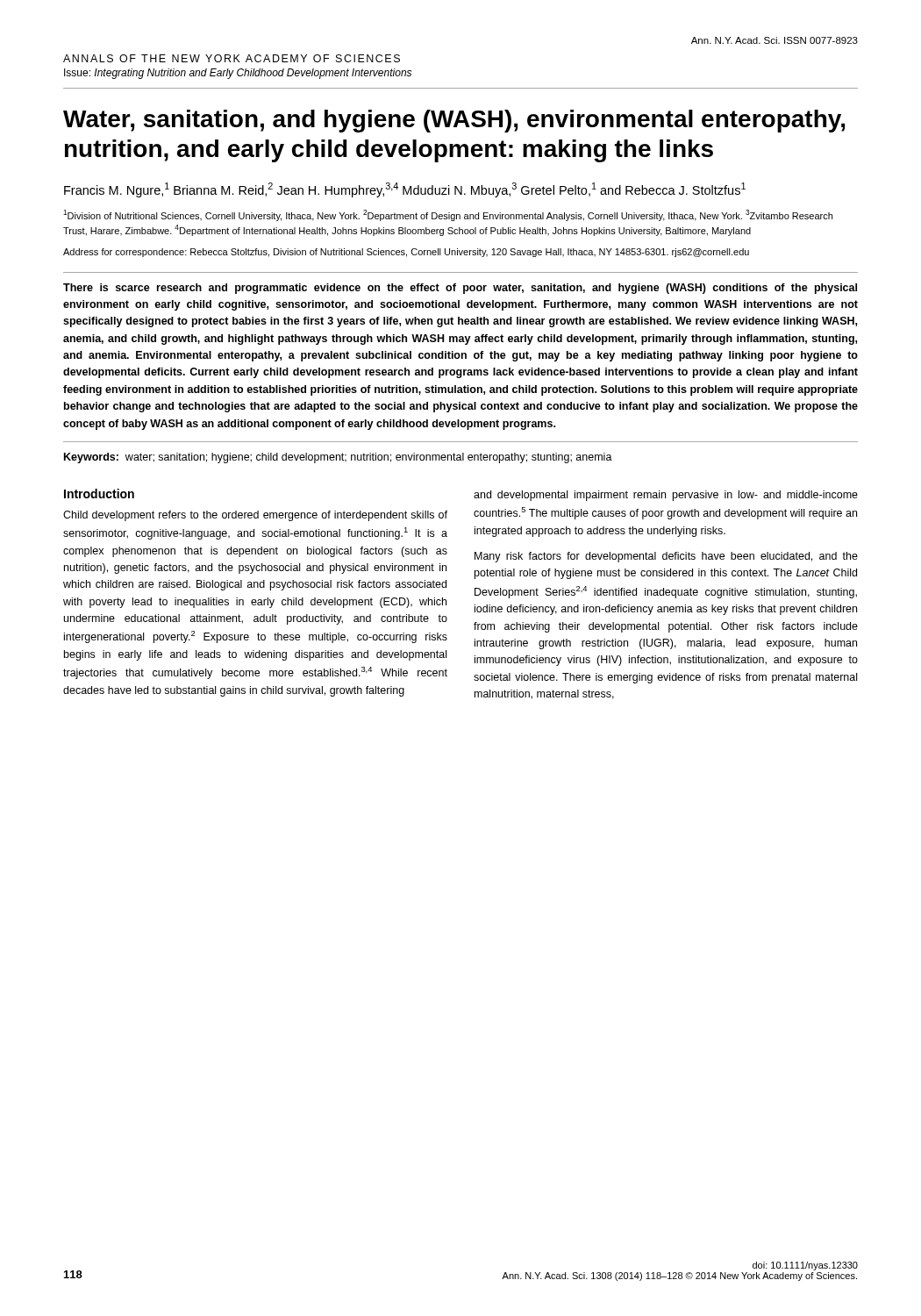Locate the footnote that reads "1Division of Nutritional Sciences, Cornell University, Ithaca,"

click(x=448, y=222)
